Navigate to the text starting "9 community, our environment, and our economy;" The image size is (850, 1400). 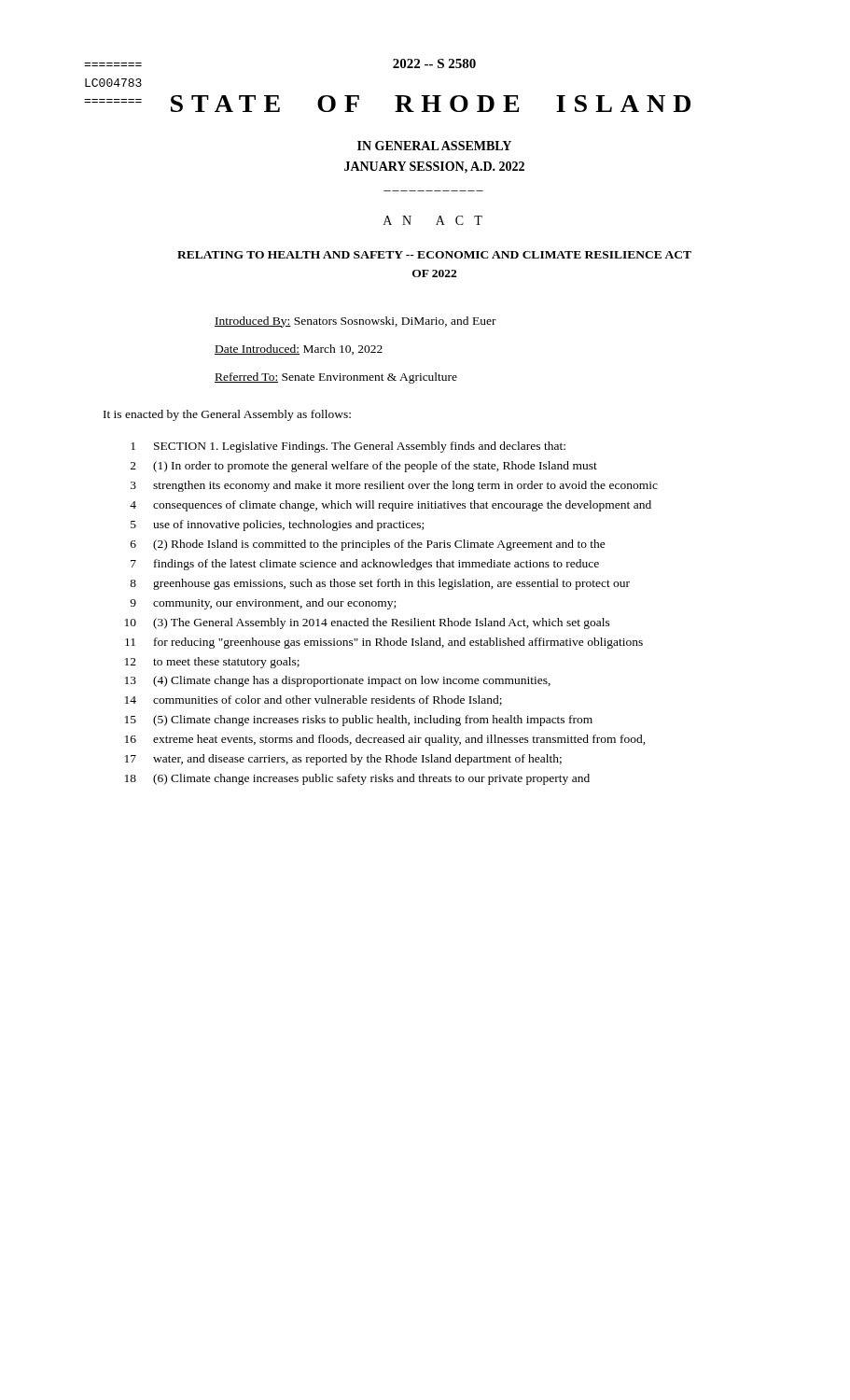(263, 604)
